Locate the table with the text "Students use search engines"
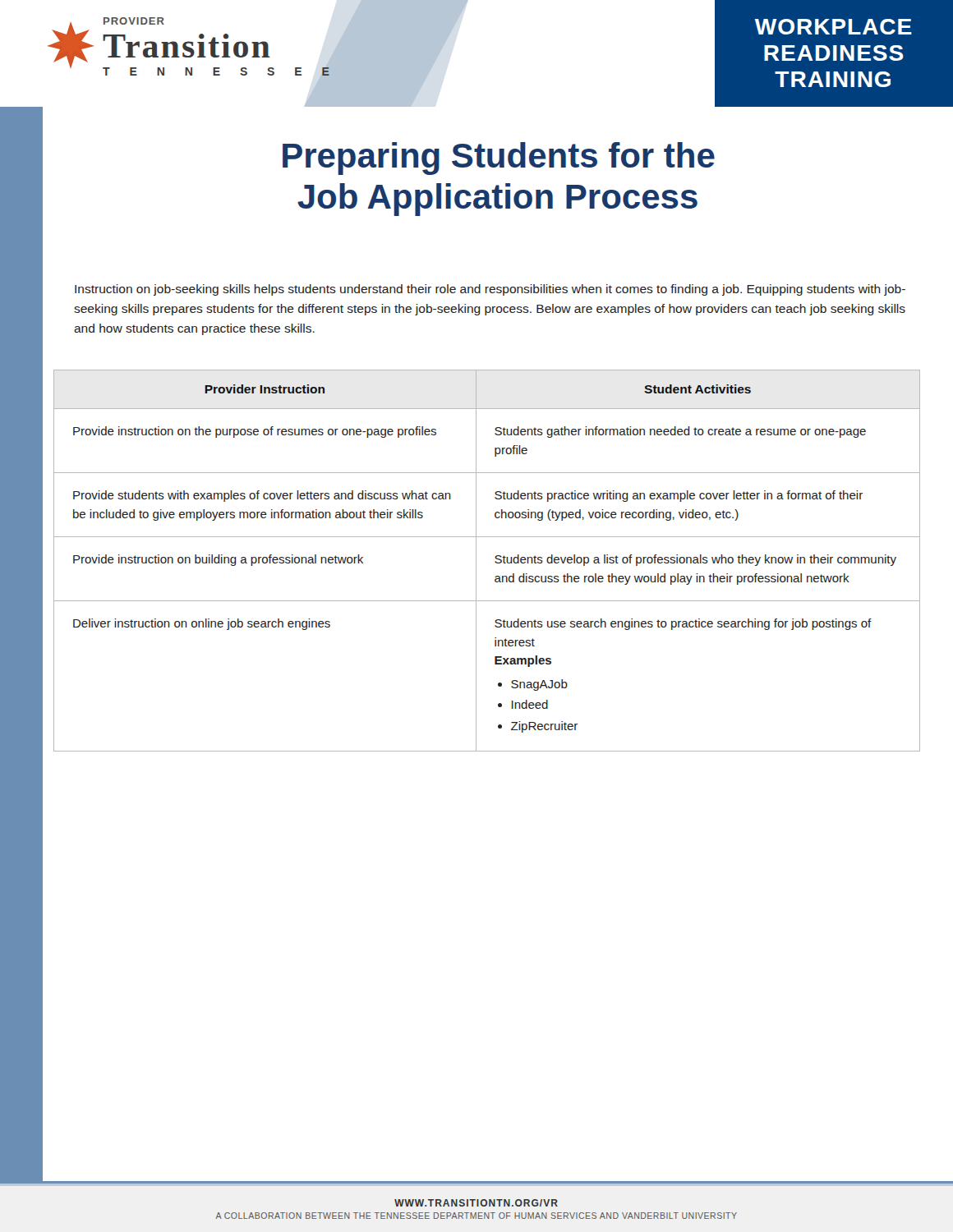Screen dimensions: 1232x953 (487, 561)
